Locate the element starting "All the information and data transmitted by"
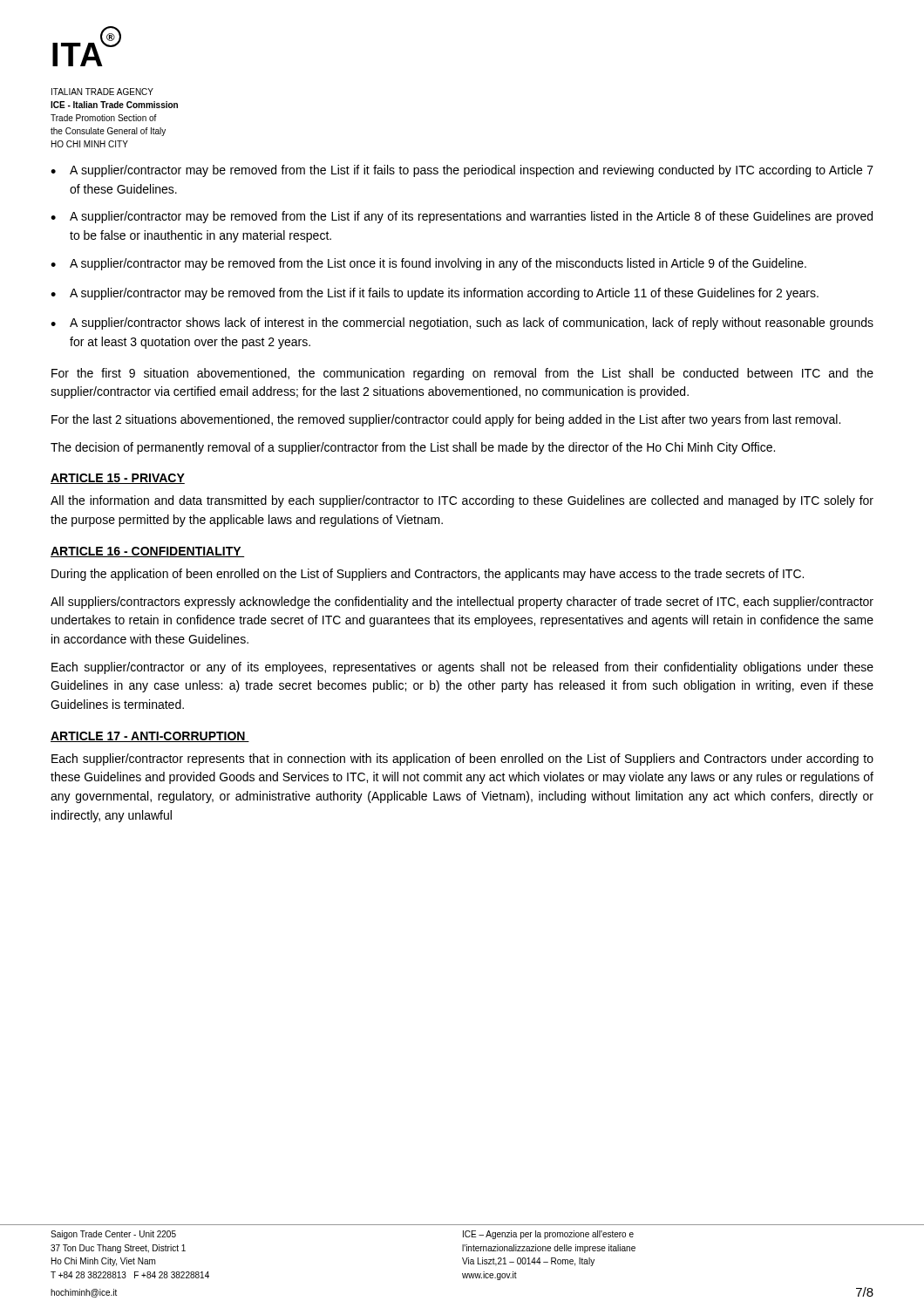This screenshot has height=1308, width=924. pyautogui.click(x=462, y=510)
